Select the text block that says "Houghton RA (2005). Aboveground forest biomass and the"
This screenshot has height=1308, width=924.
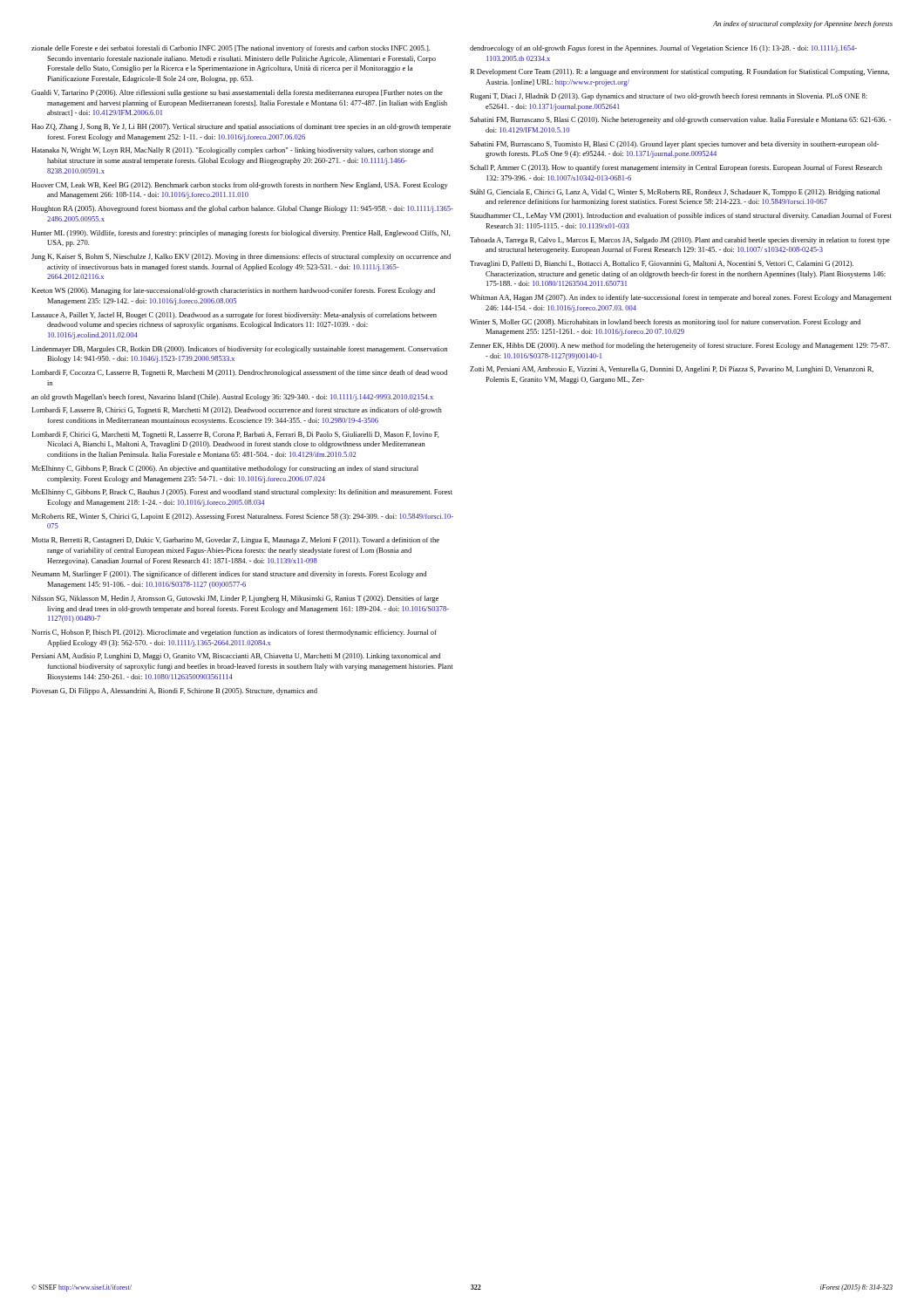click(x=242, y=214)
